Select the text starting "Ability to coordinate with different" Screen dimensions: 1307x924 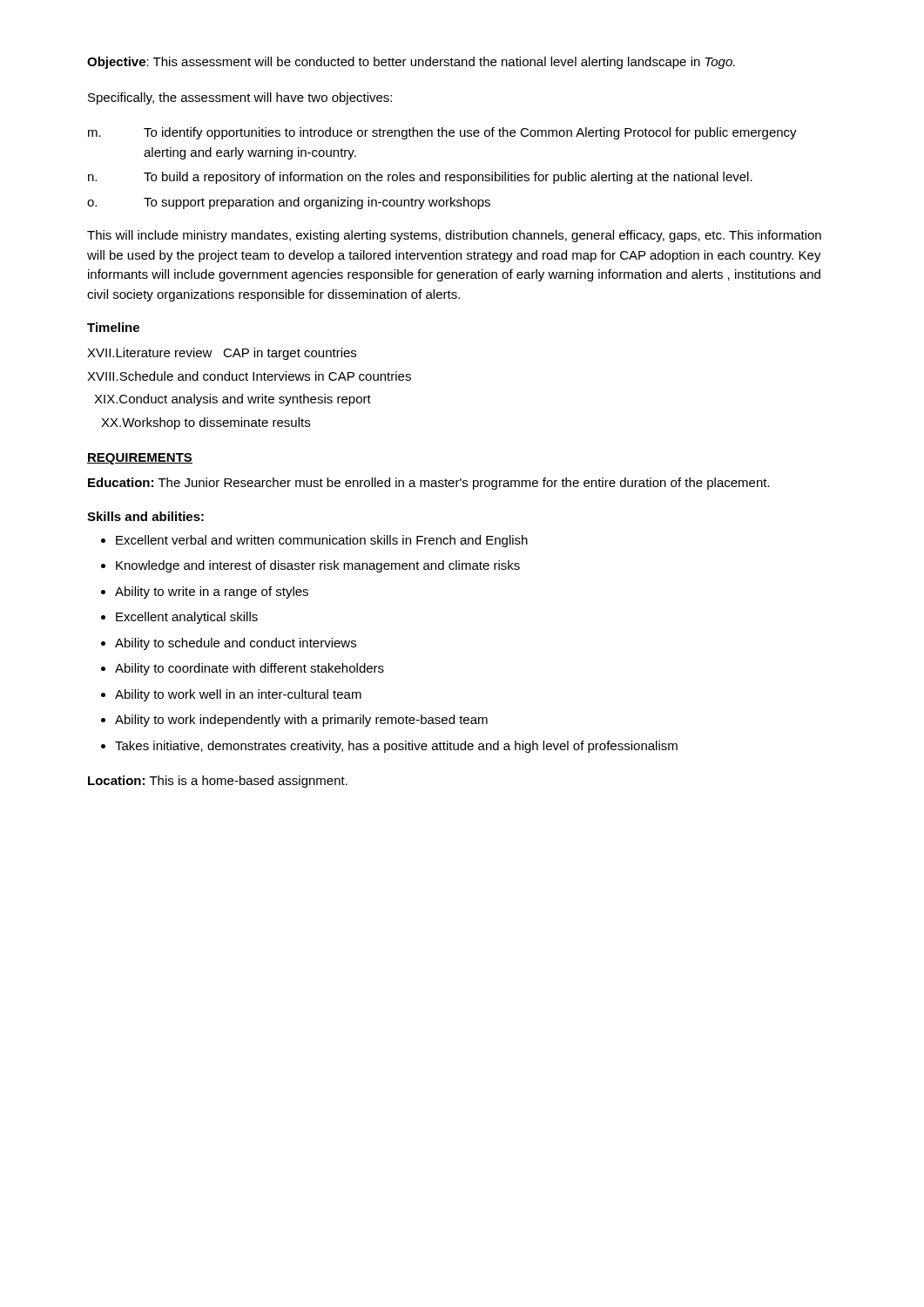coord(250,668)
